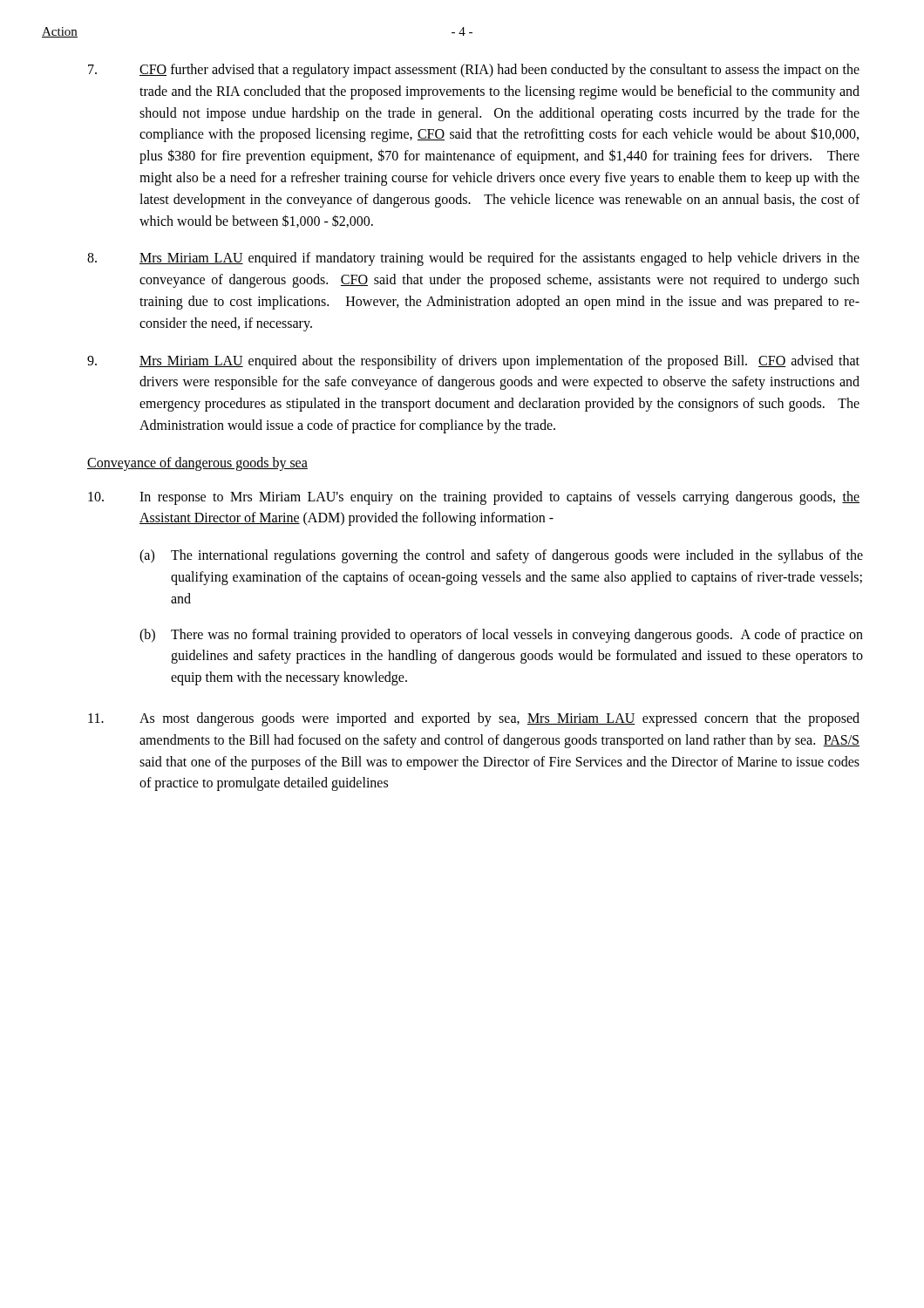This screenshot has width=924, height=1308.
Task: Find the passage starting "Mrs Miriam LAU enquired about the"
Action: click(473, 393)
